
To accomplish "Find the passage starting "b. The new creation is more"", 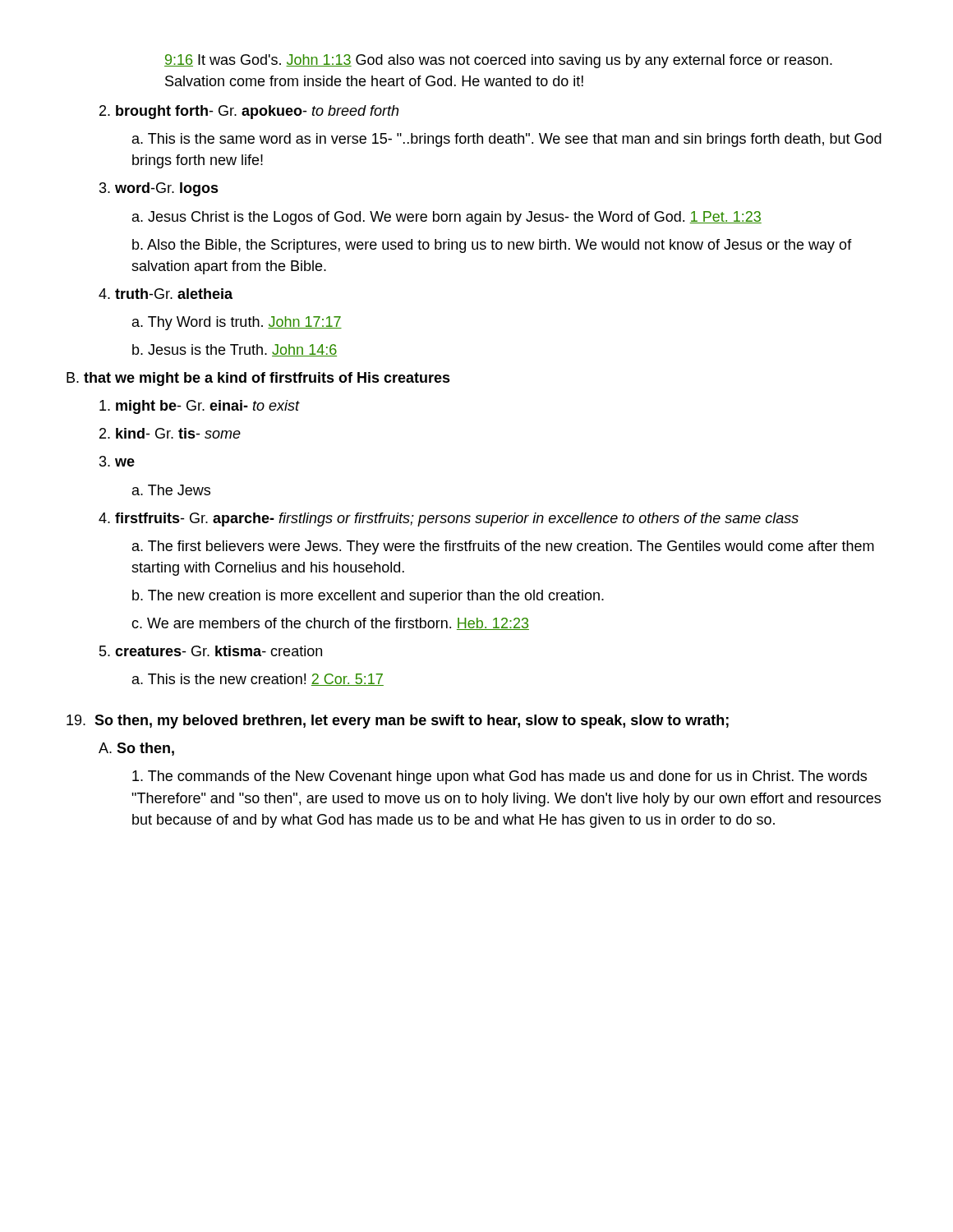I will coord(368,595).
